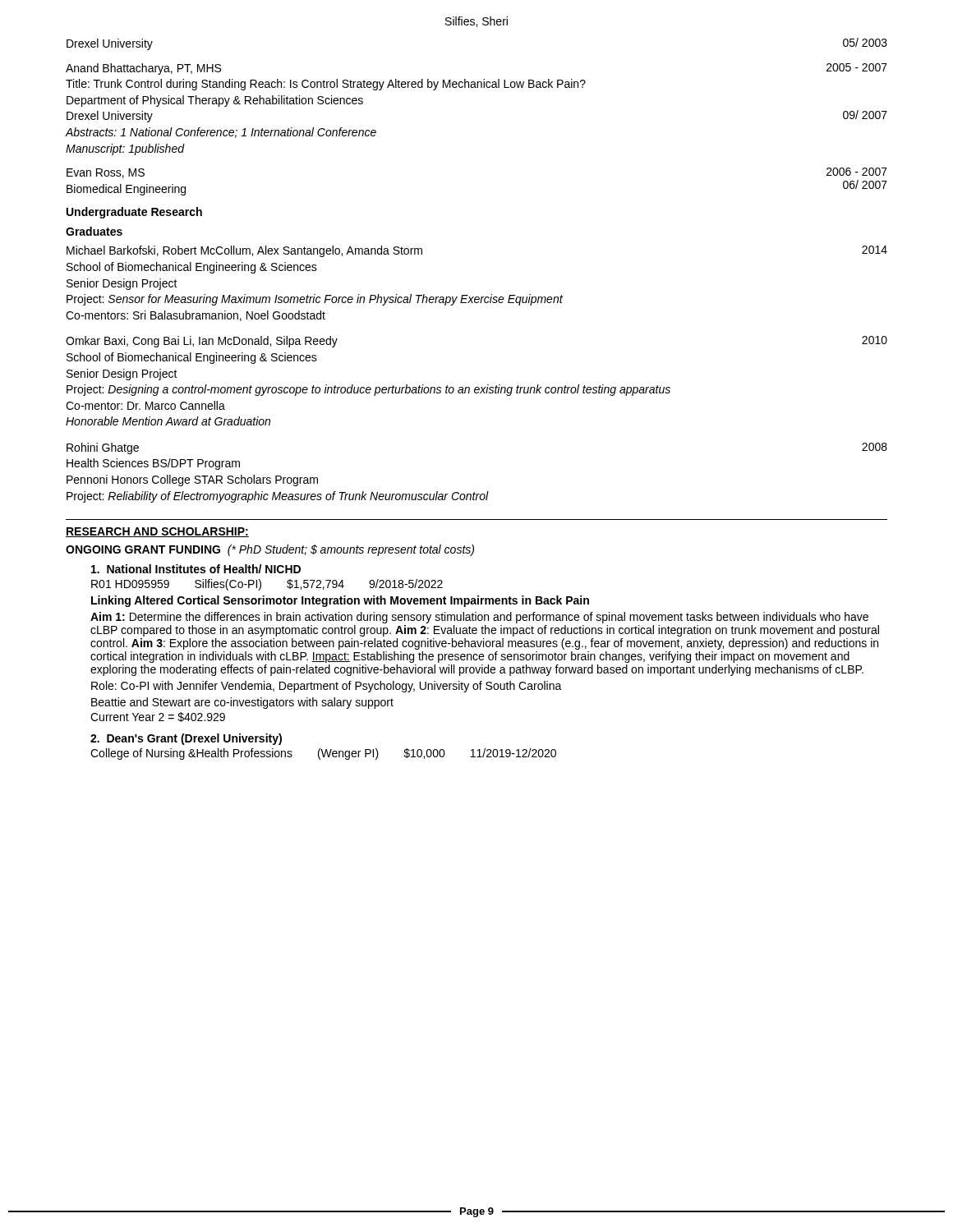Select the text block that says "Dean's Grant (Drexel University) College"
The height and width of the screenshot is (1232, 953).
tap(489, 746)
